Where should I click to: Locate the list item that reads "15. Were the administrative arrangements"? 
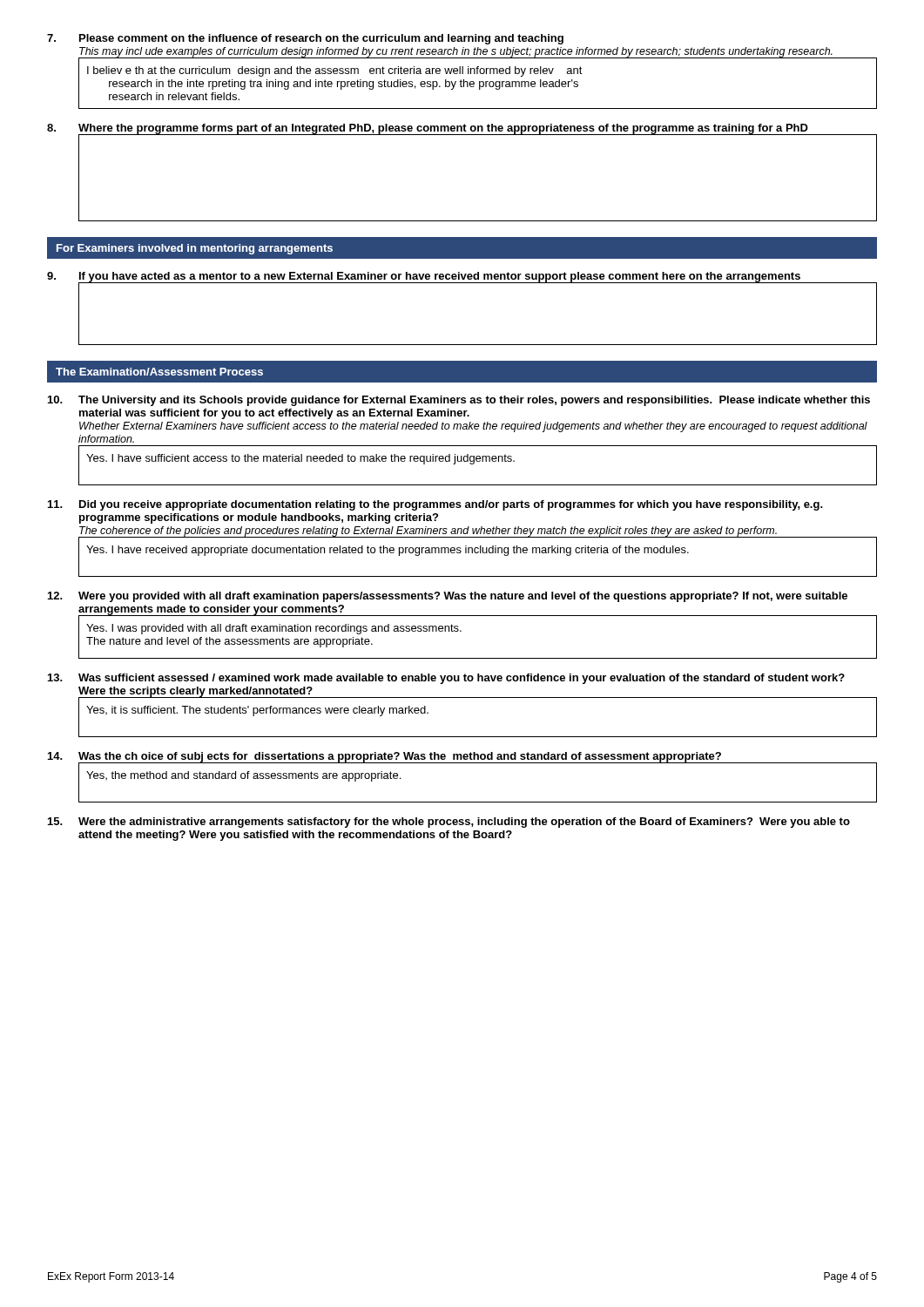point(462,828)
